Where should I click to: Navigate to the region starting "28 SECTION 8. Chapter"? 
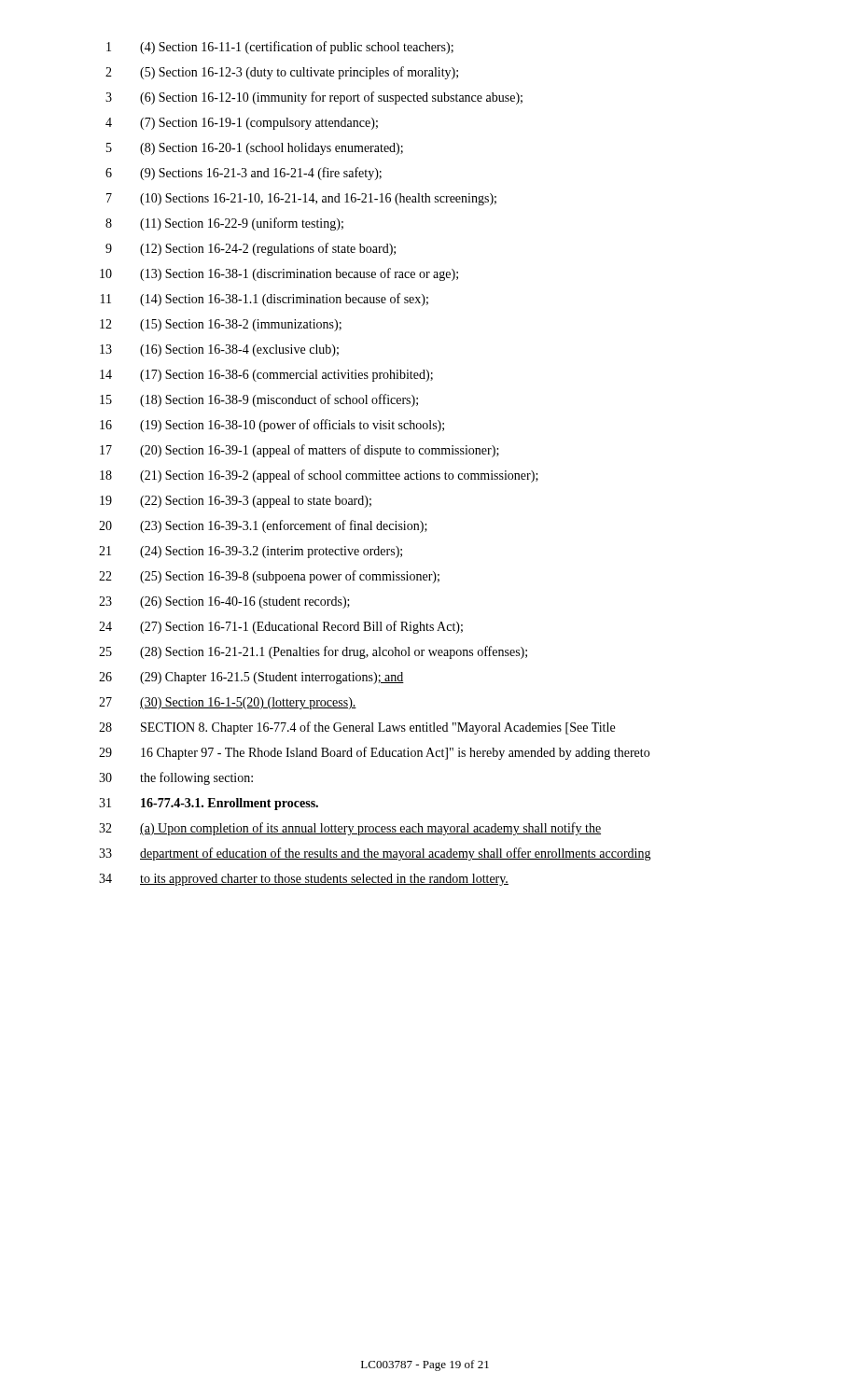(425, 728)
